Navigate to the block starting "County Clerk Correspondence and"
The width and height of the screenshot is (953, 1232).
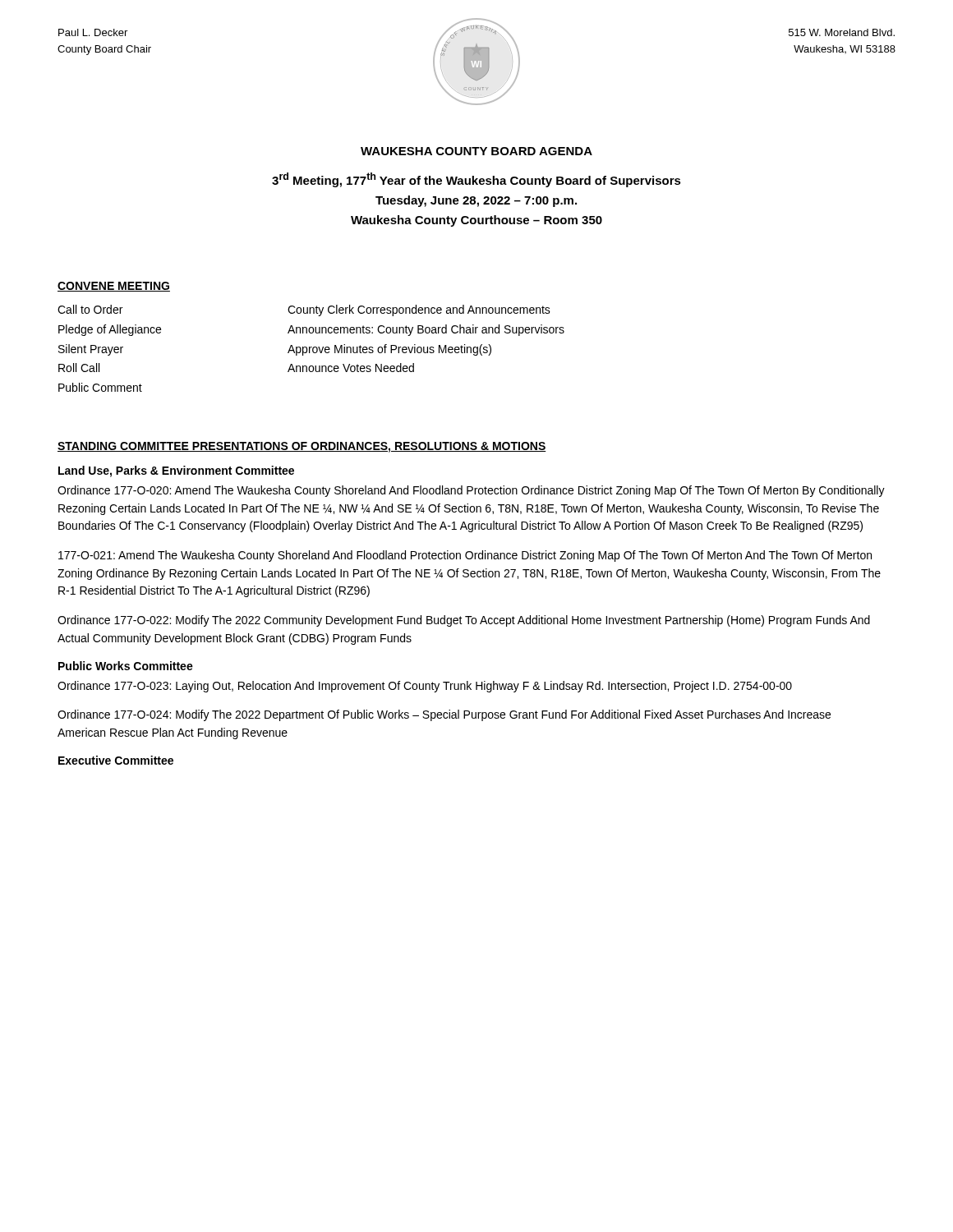coord(419,310)
